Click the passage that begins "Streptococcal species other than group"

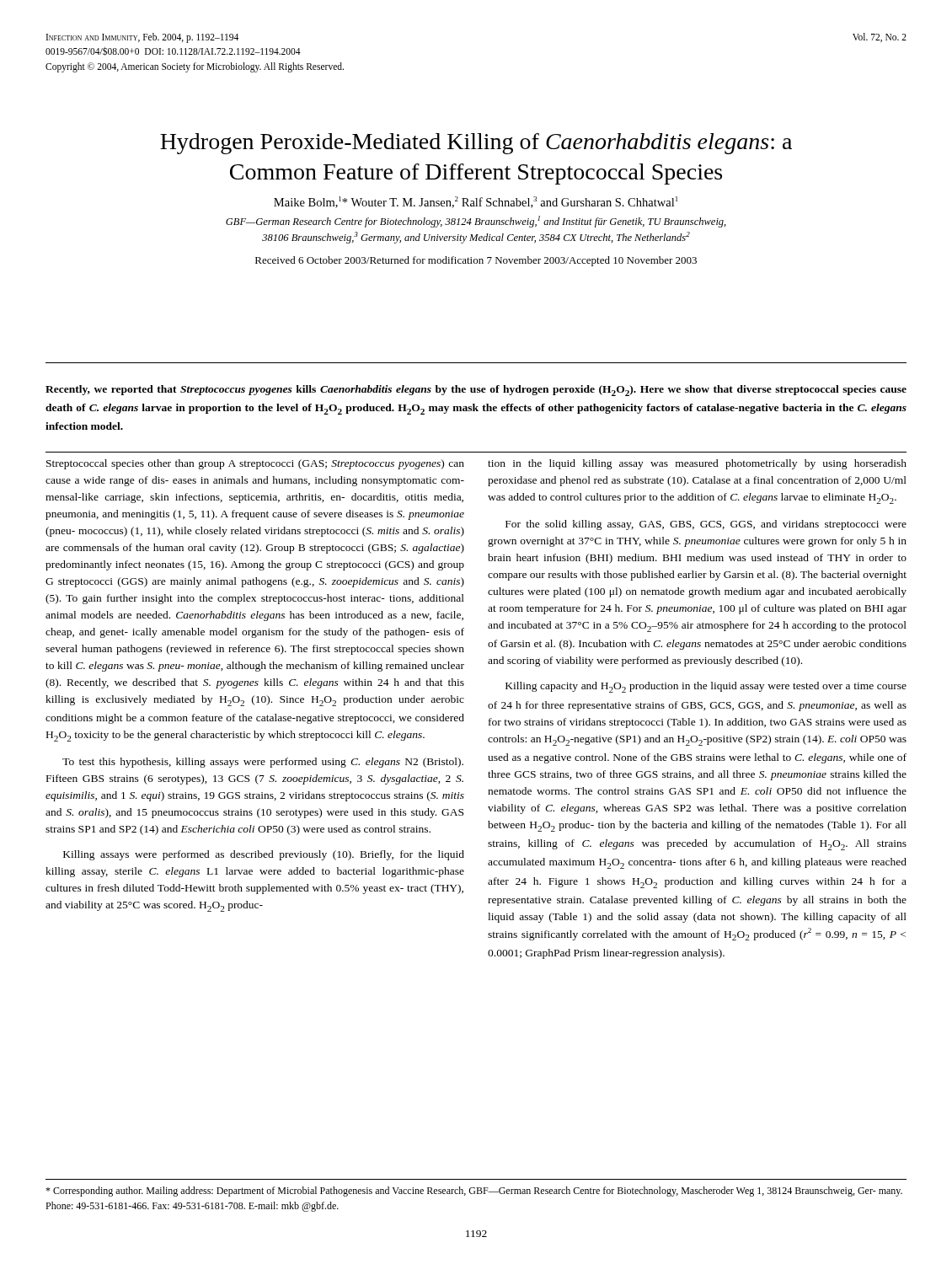(x=255, y=685)
